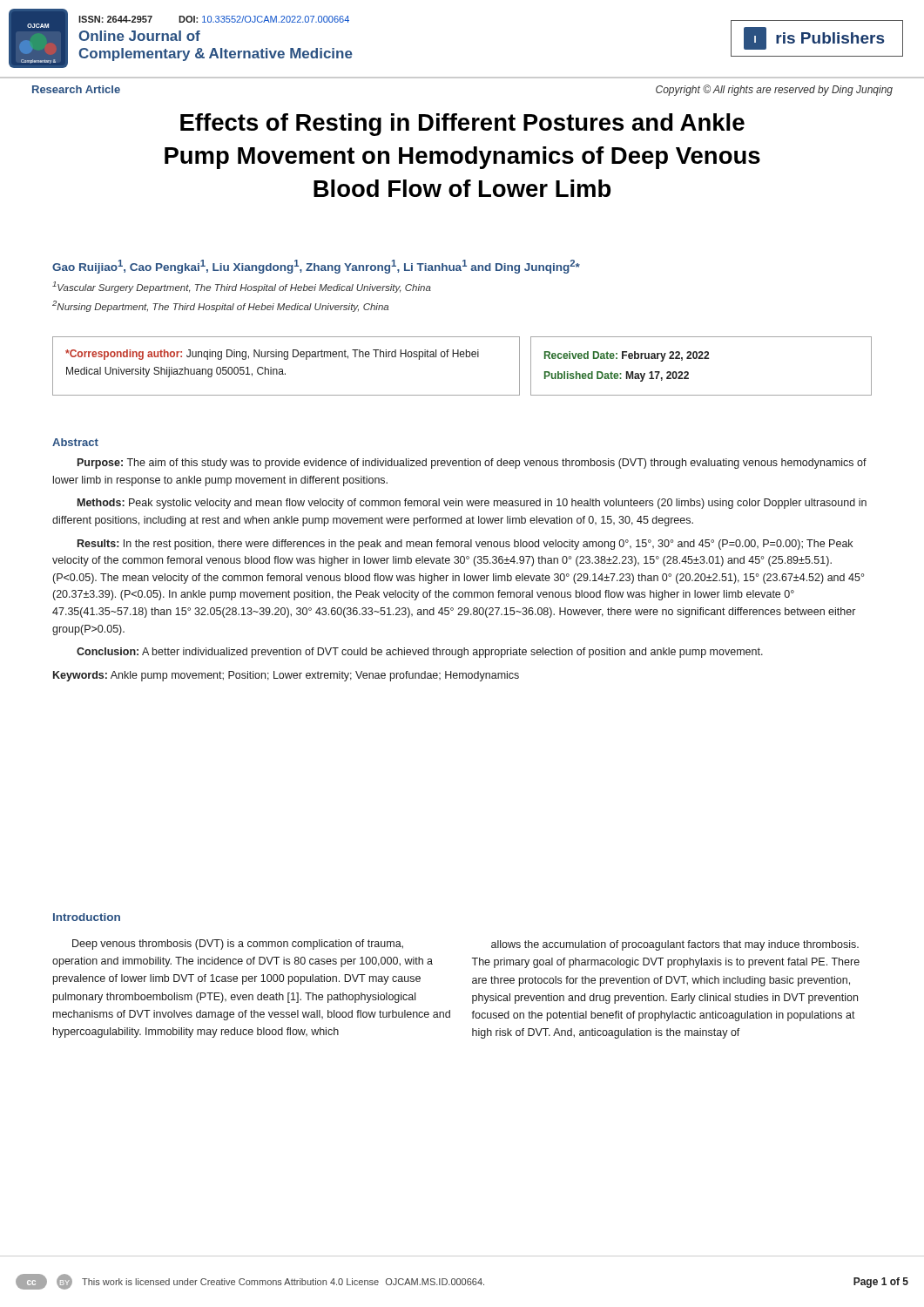Click on the text block with the text "Deep venous thrombosis (DVT)"

[x=252, y=988]
